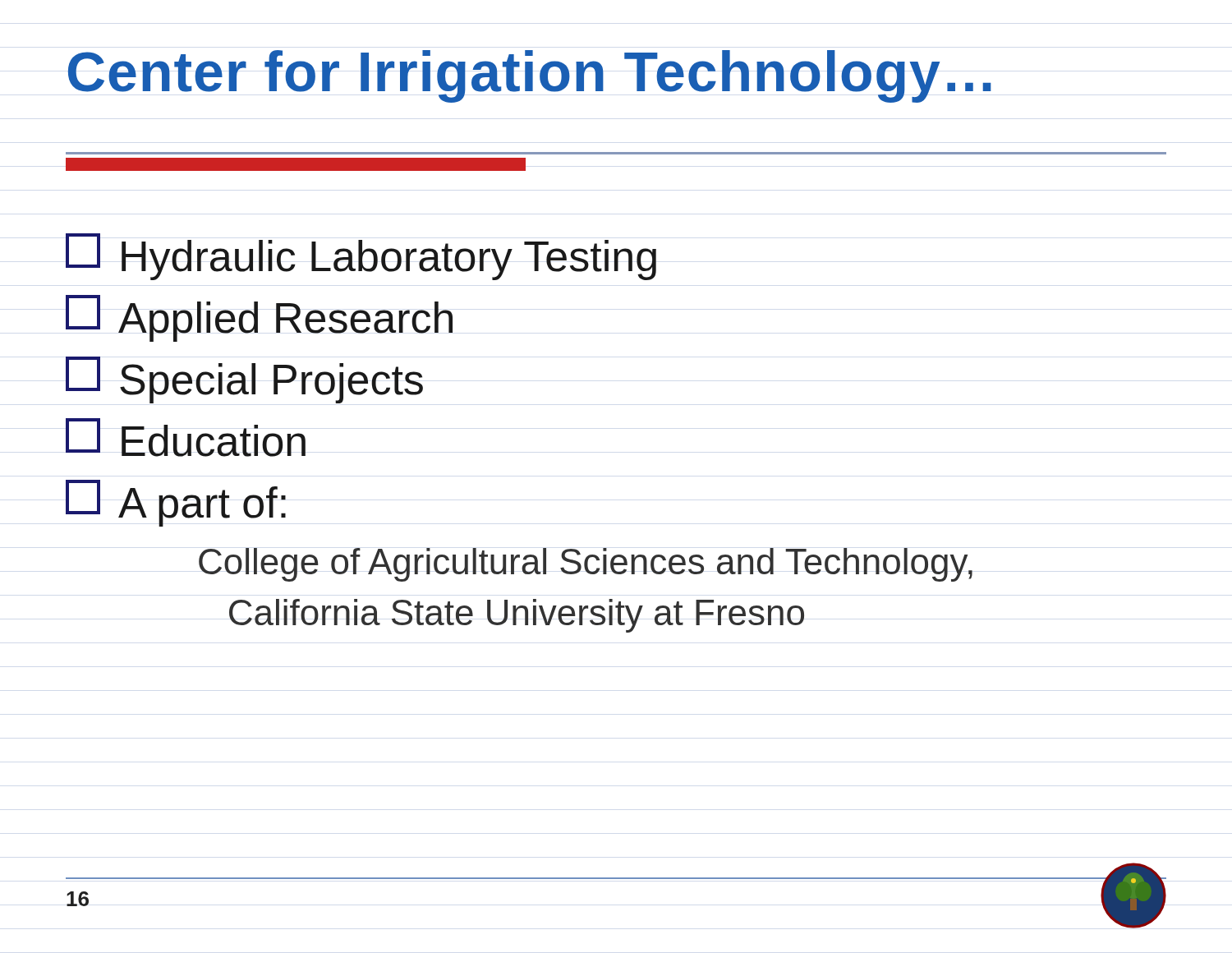Where does it say "Special Projects"?
This screenshot has height=953, width=1232.
245,380
